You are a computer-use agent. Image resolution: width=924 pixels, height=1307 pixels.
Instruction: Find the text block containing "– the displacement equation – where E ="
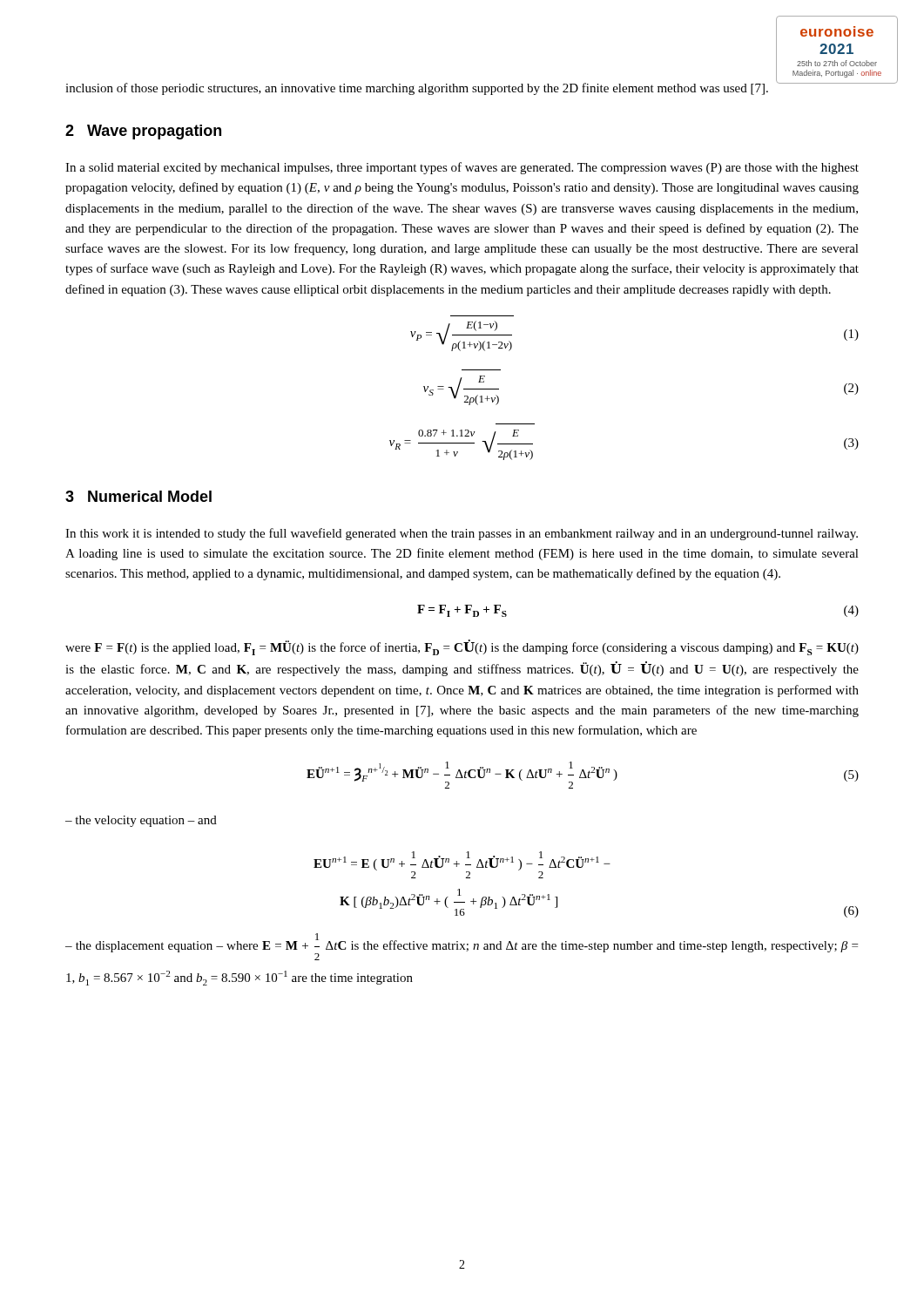[x=462, y=959]
